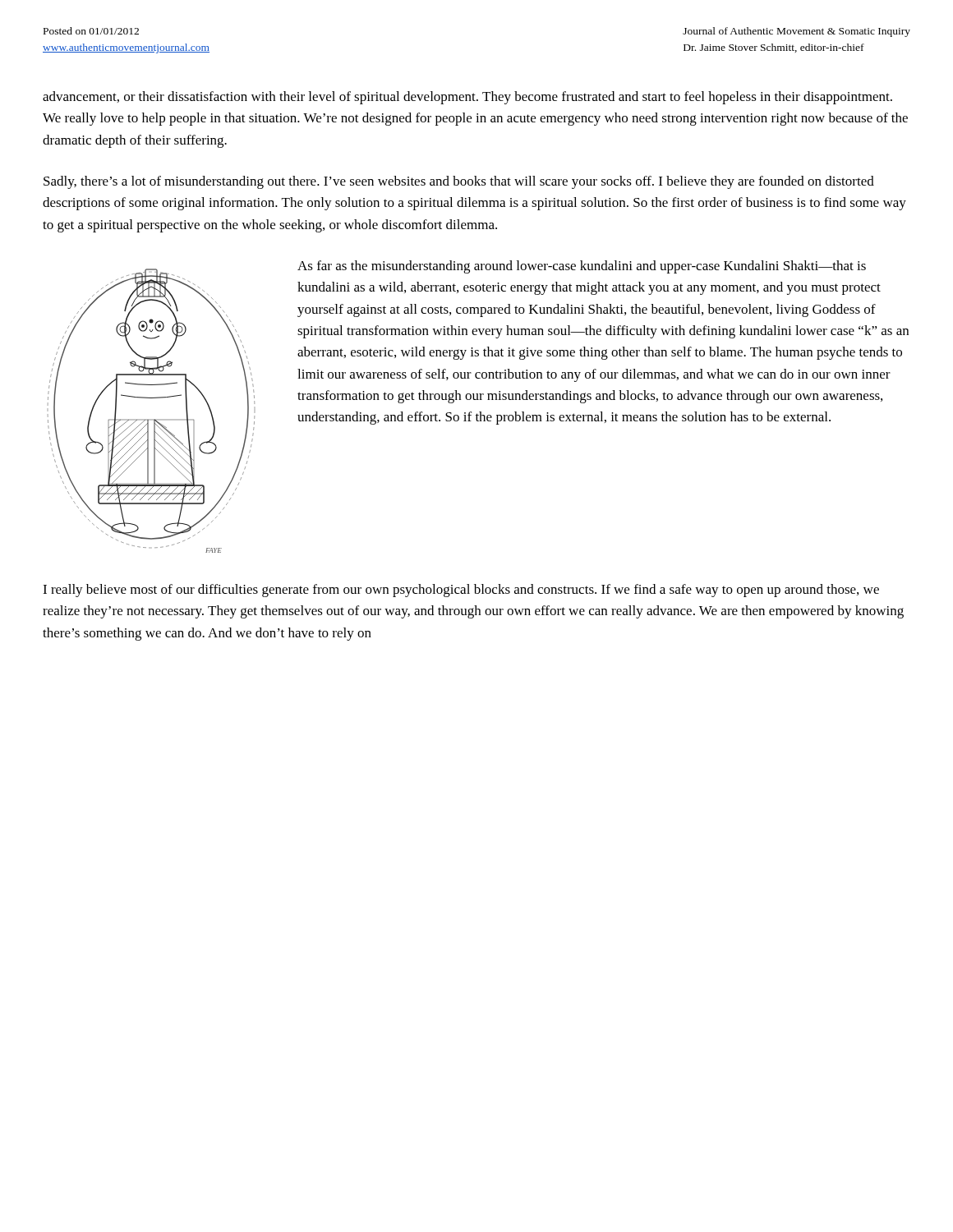Image resolution: width=953 pixels, height=1232 pixels.
Task: Point to the text starting "As far as the misunderstanding around lower-case kundalini"
Action: [x=603, y=342]
